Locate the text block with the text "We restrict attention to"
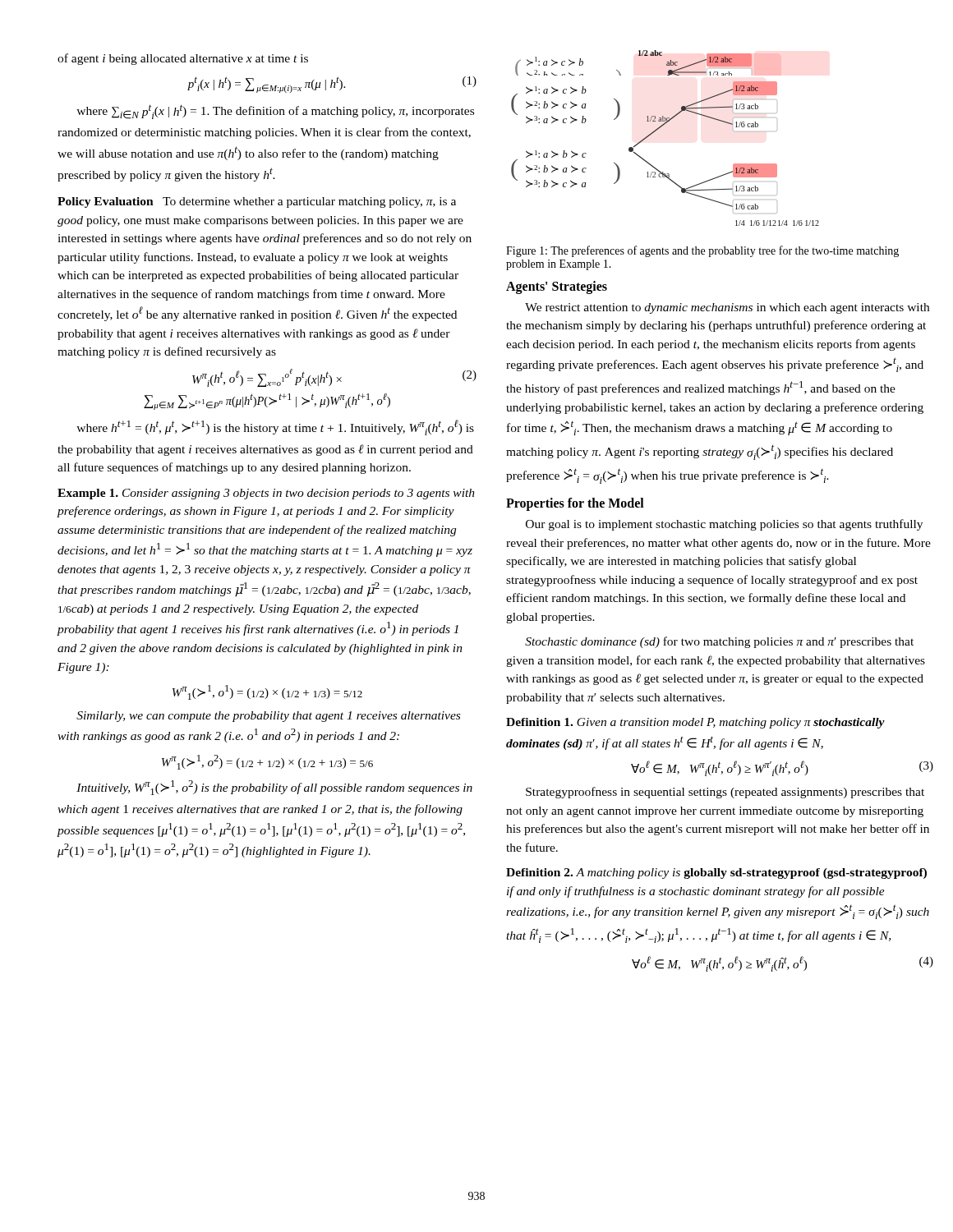Image resolution: width=953 pixels, height=1232 pixels. pyautogui.click(x=720, y=393)
